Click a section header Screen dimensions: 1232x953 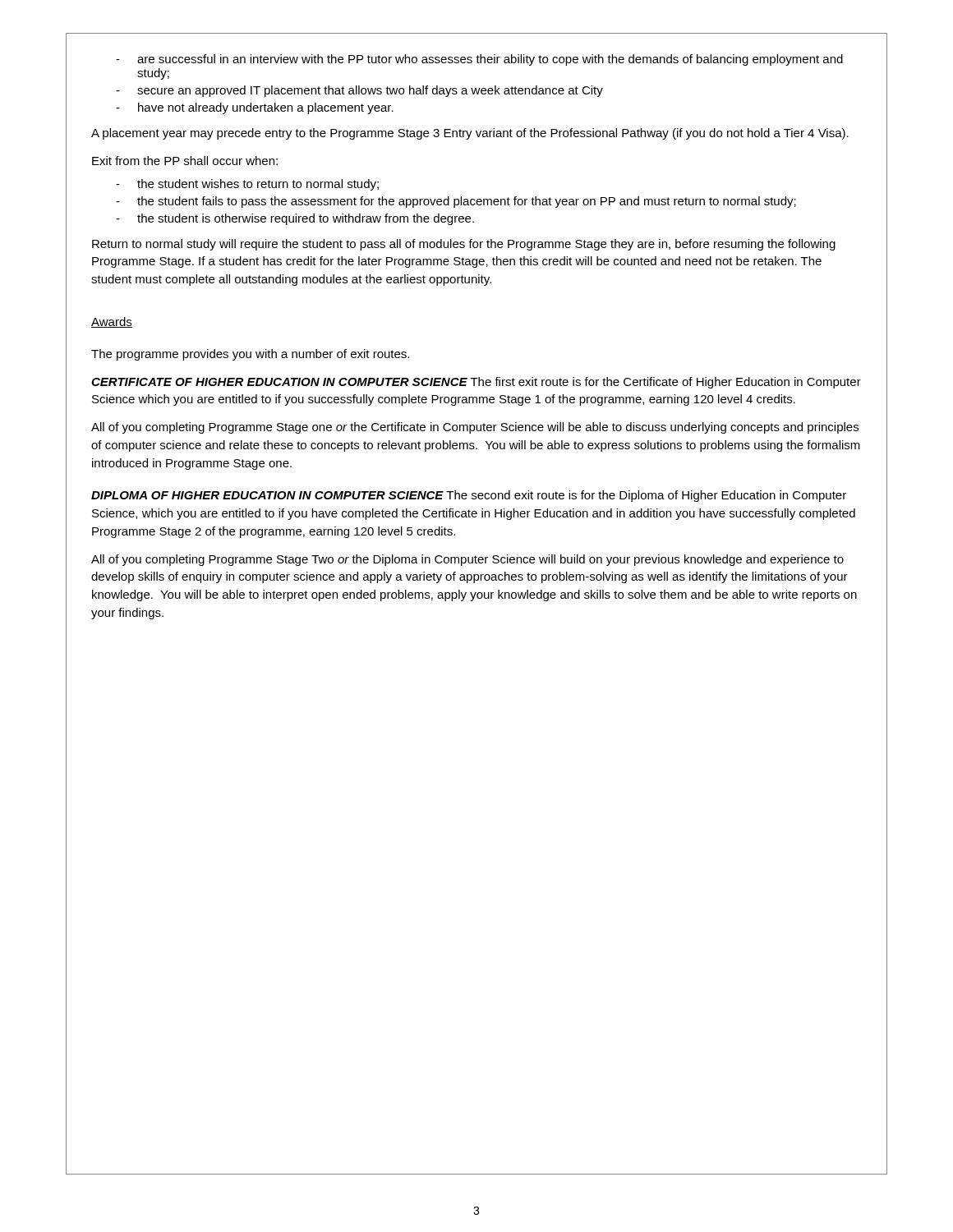(x=112, y=321)
